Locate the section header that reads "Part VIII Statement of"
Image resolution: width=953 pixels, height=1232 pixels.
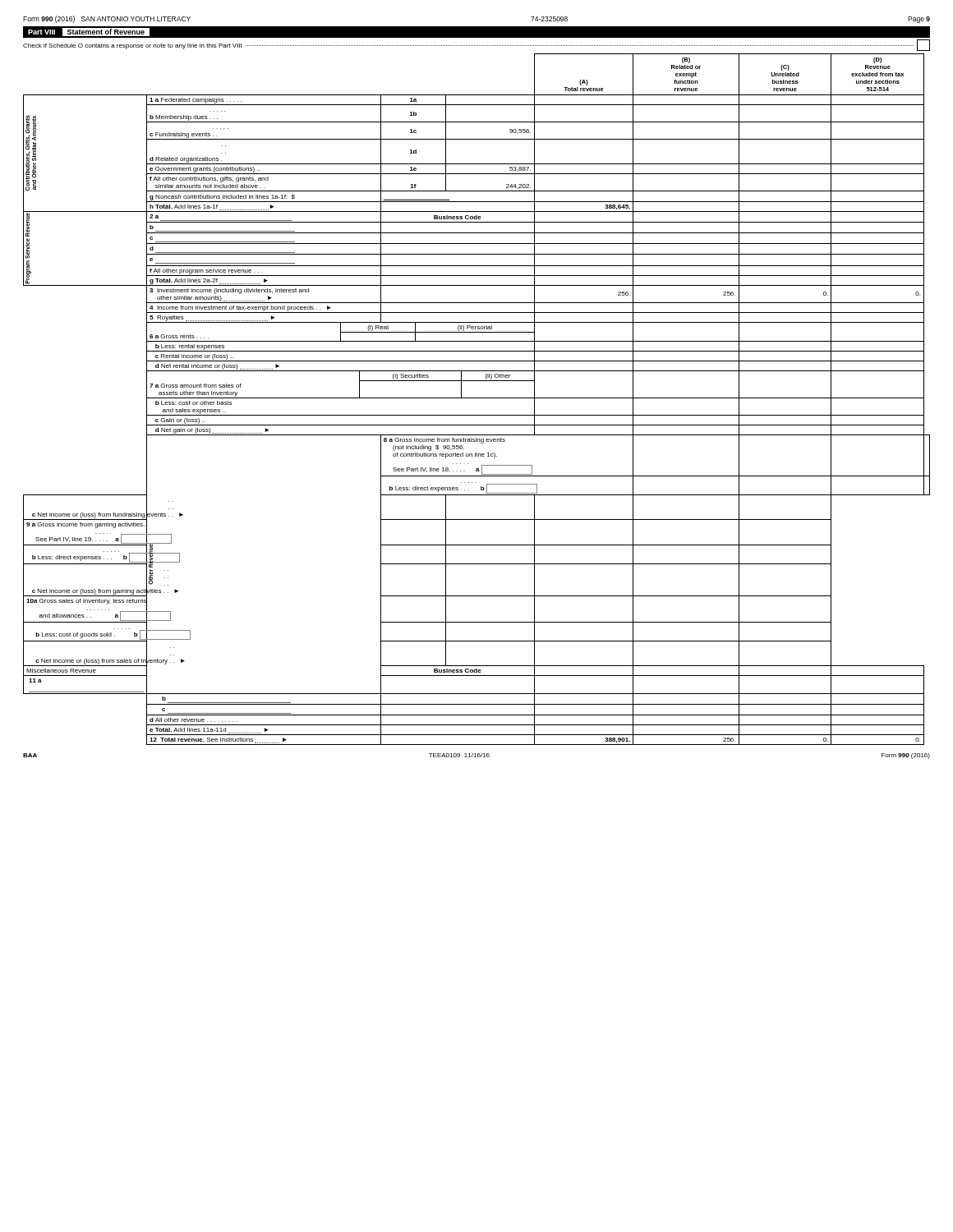89,32
